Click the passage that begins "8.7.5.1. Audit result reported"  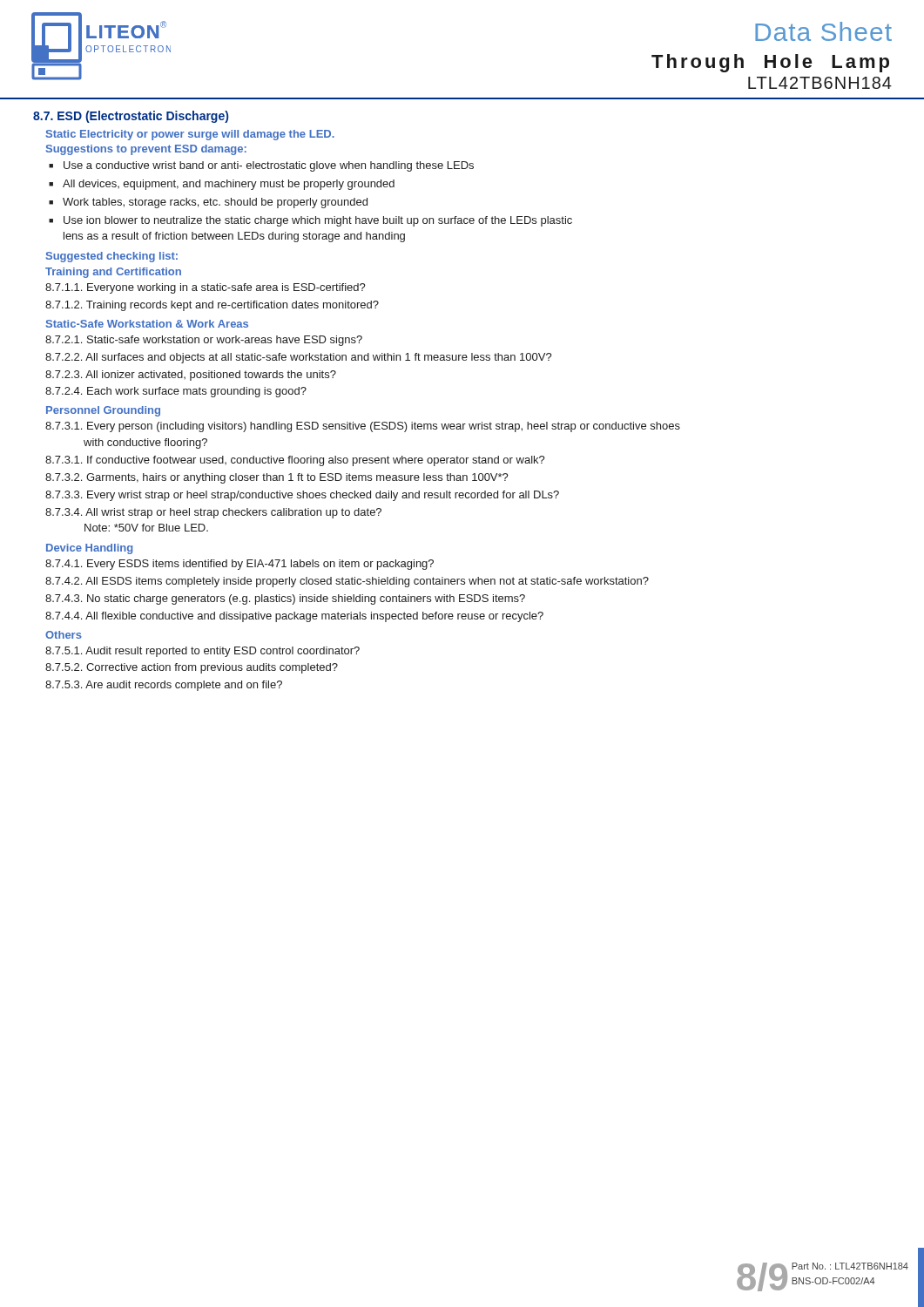tap(203, 650)
